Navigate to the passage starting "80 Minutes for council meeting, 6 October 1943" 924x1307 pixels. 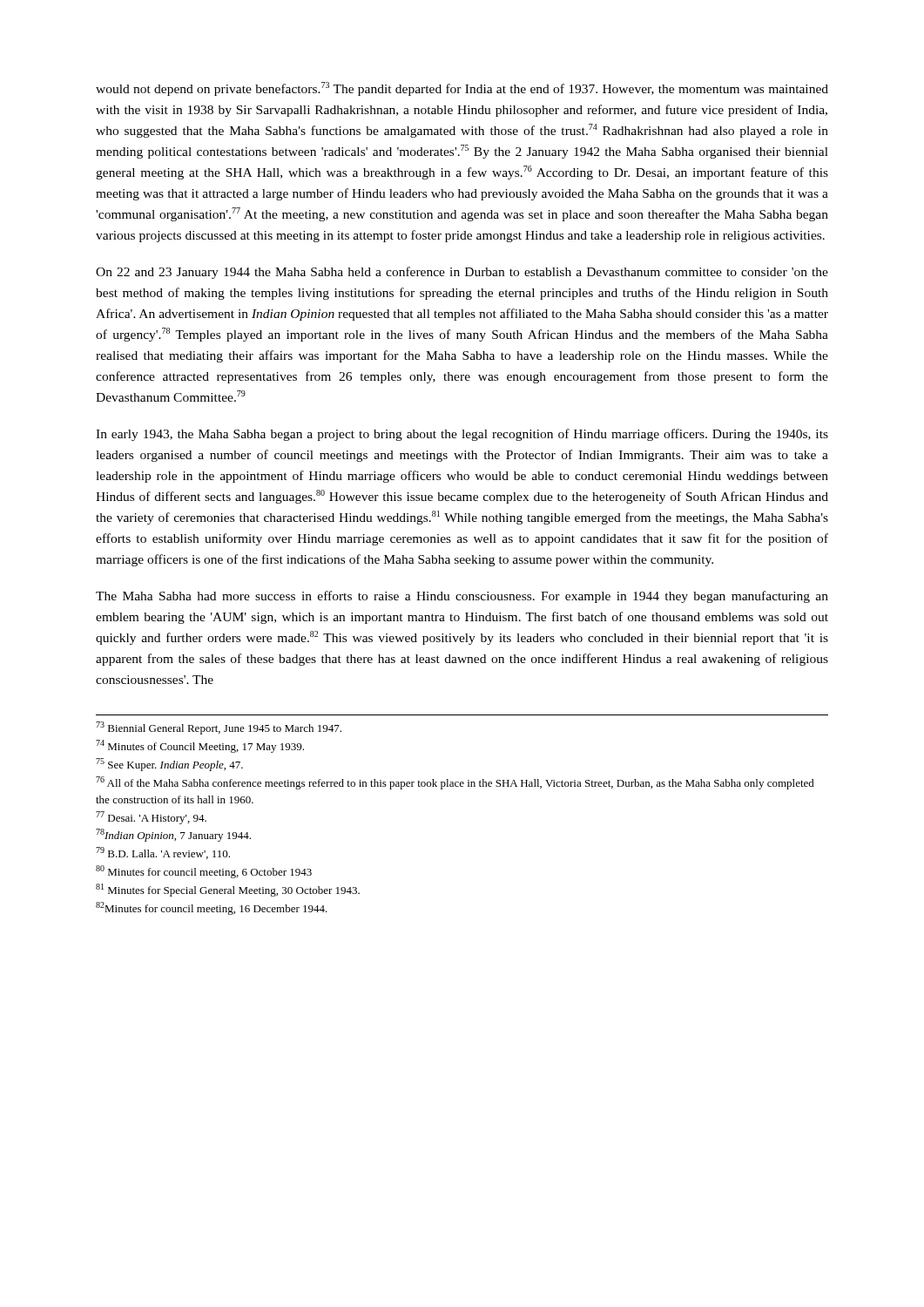[204, 871]
